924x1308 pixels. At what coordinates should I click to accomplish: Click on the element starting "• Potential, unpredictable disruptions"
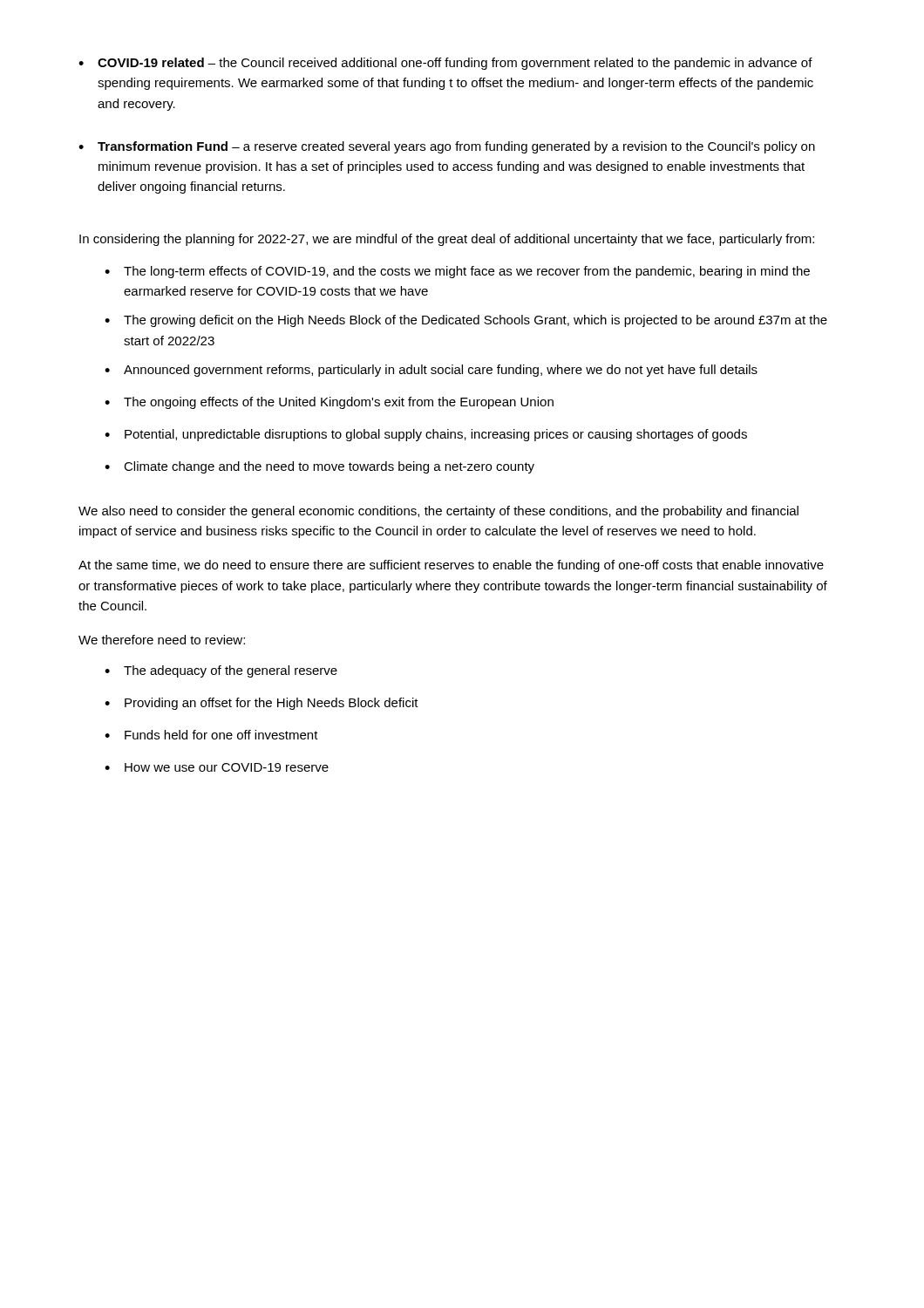471,435
